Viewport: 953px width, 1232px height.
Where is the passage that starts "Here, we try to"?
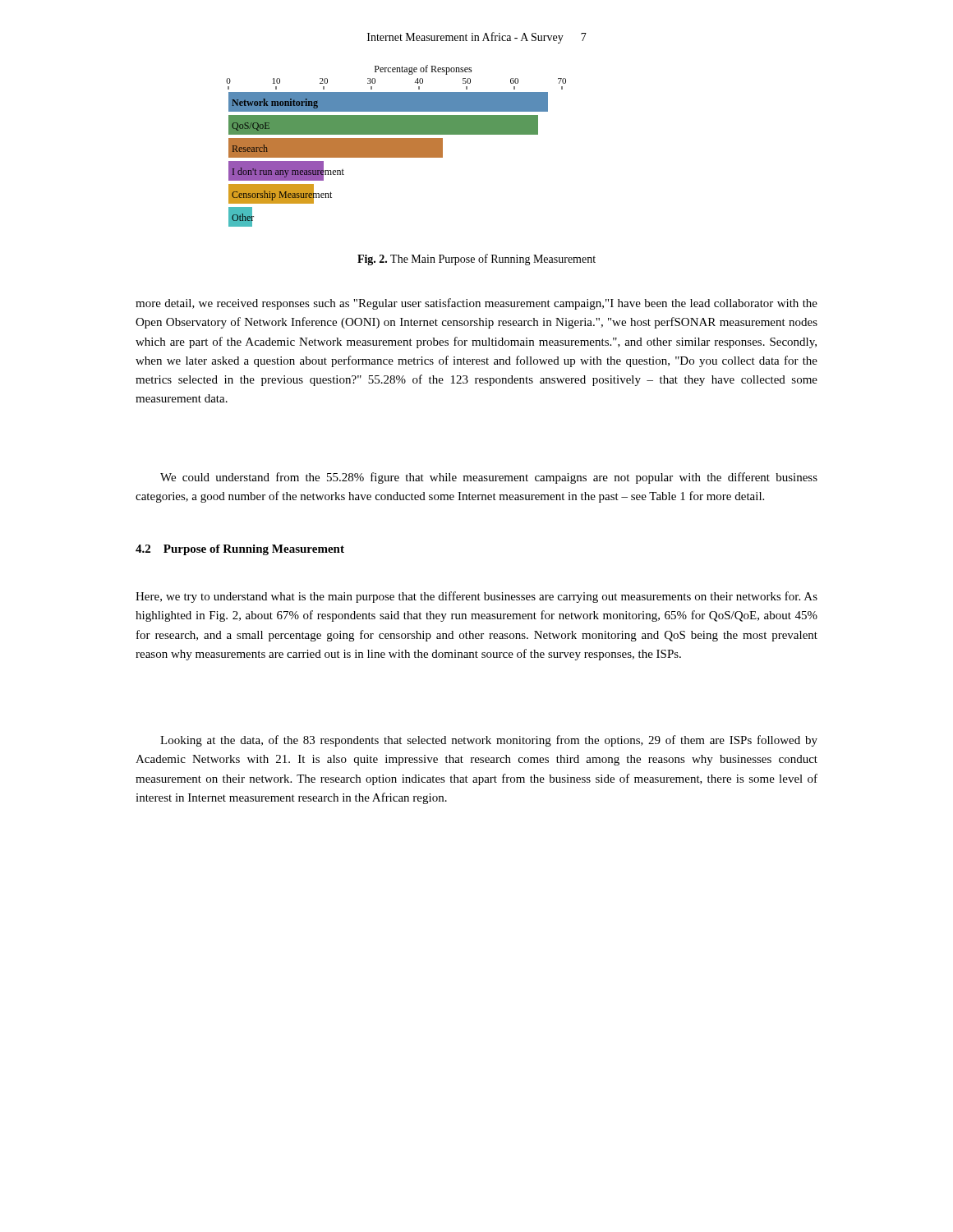click(476, 625)
